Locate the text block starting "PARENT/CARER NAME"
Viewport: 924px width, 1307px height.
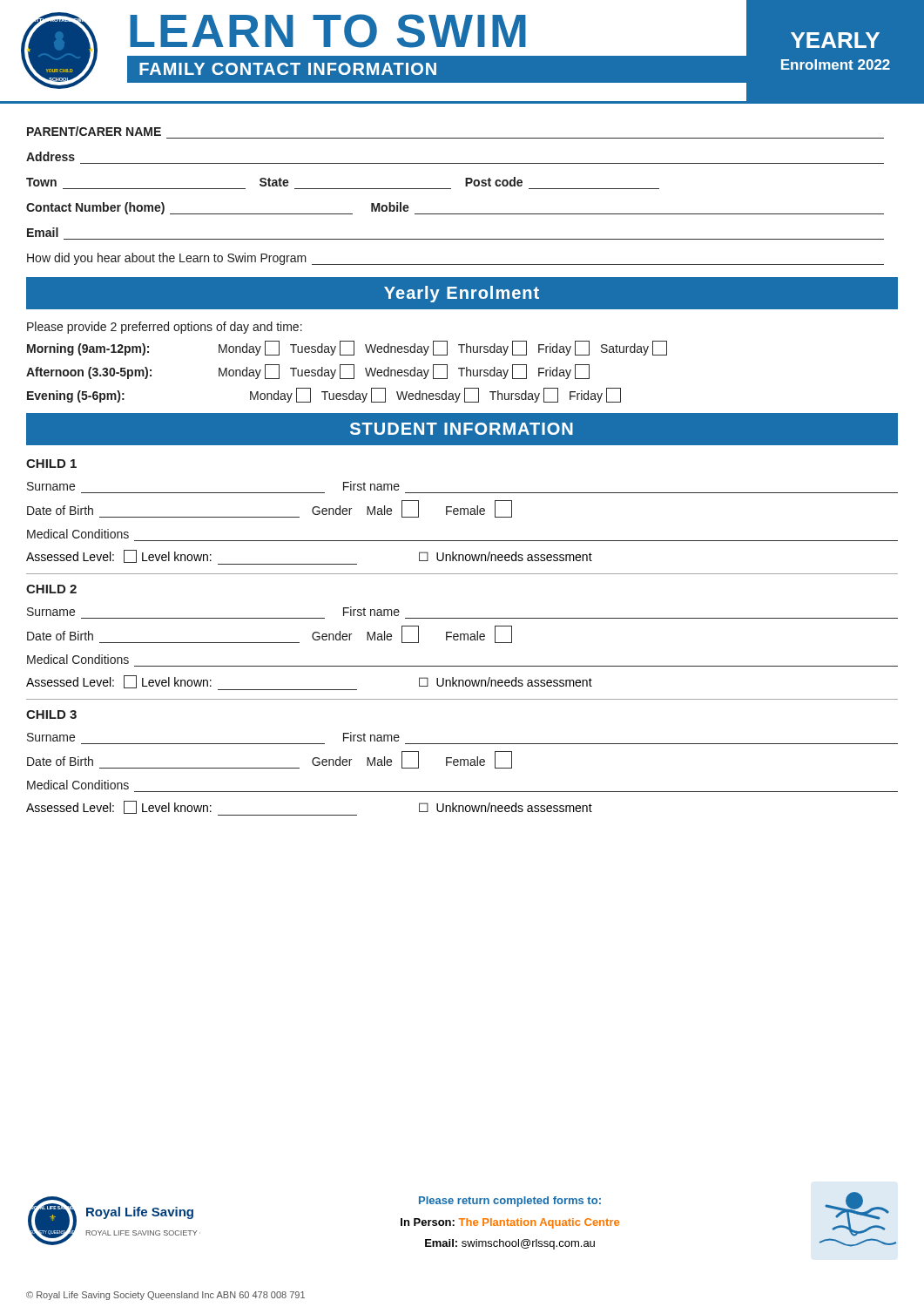[455, 130]
